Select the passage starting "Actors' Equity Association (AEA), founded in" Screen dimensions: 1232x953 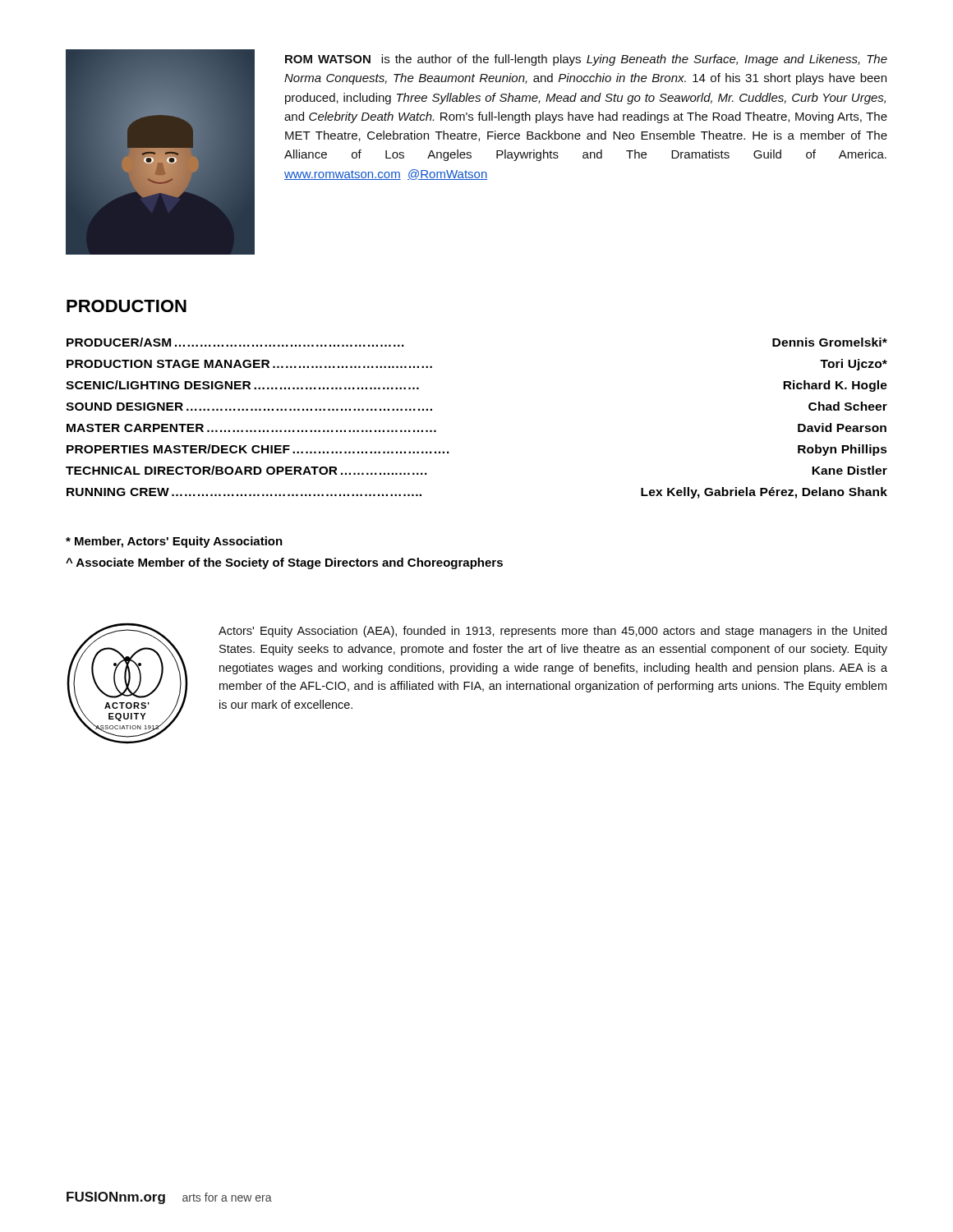553,668
